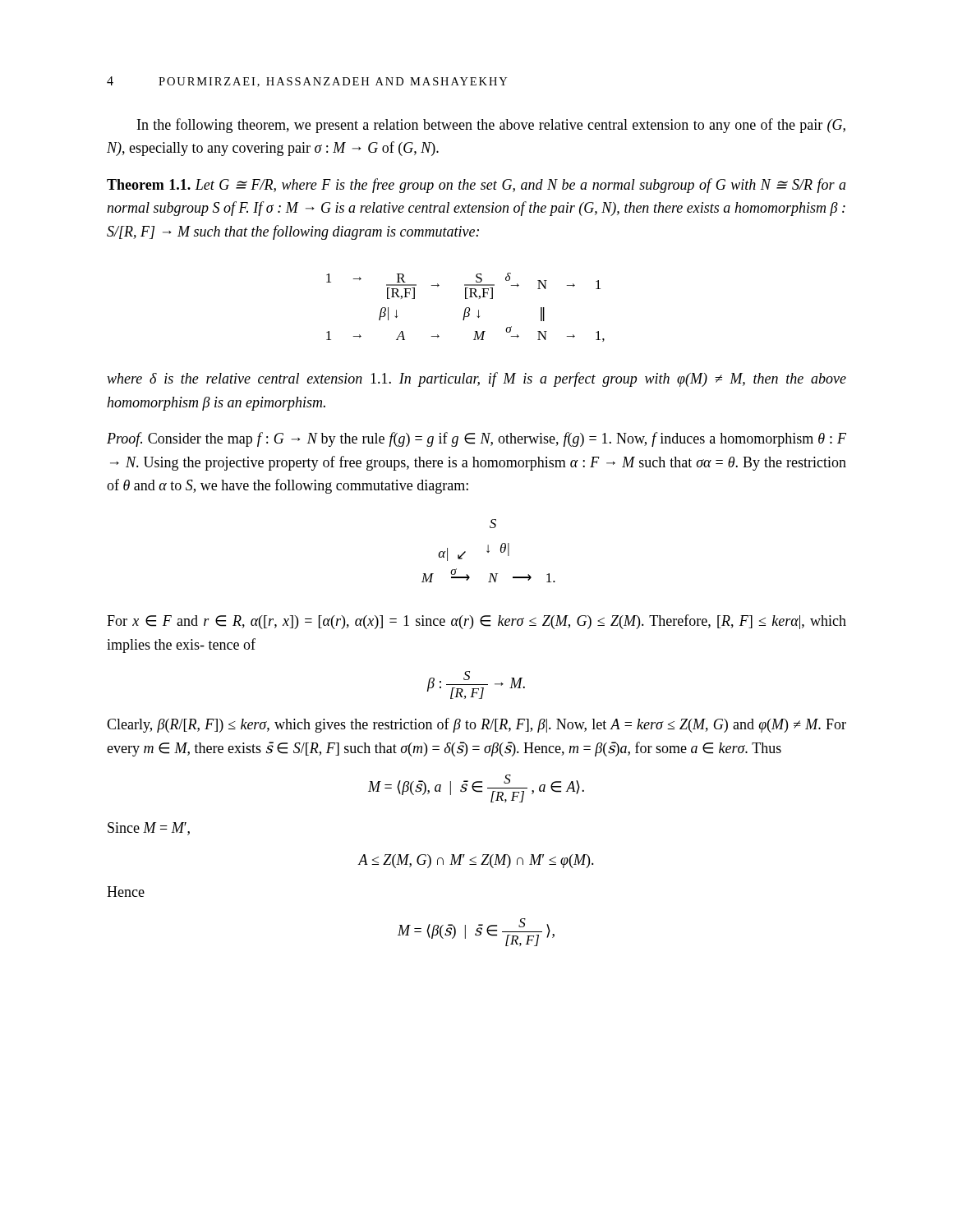
Task: Where is the passage that starts "where δ is the"?
Action: [476, 390]
